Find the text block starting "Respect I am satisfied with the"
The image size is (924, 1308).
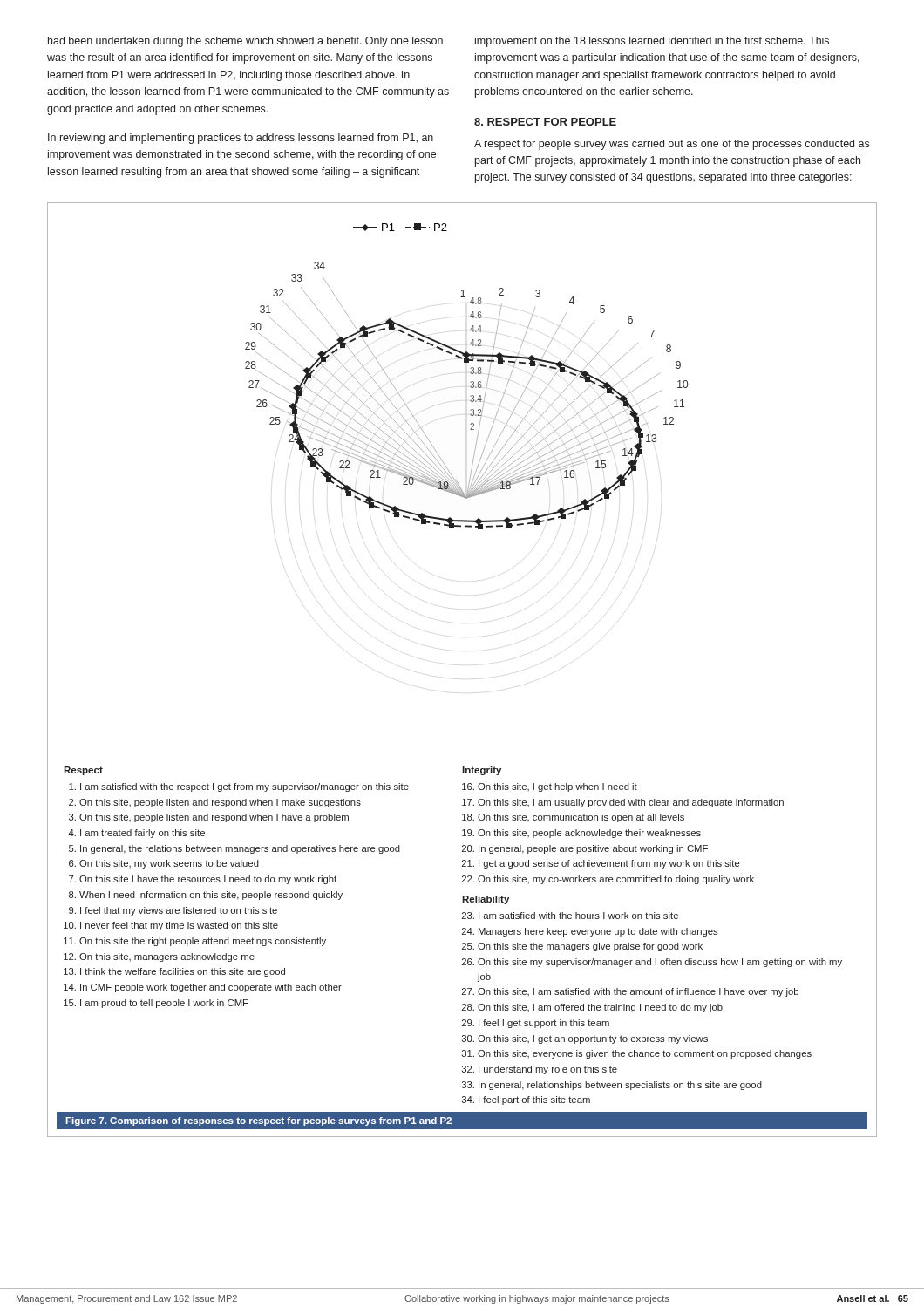click(258, 887)
